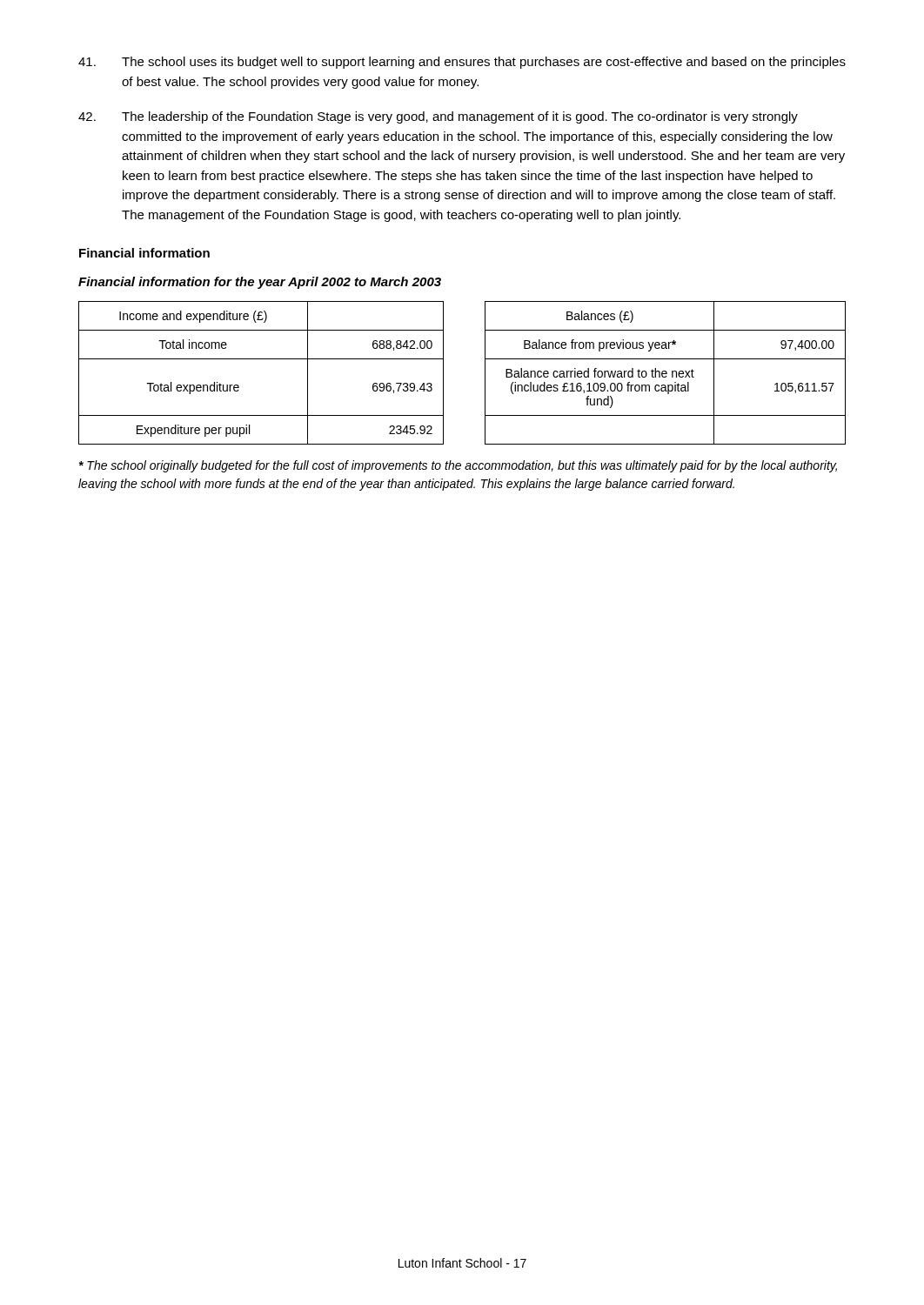This screenshot has height=1305, width=924.
Task: Locate the text block starting "Financial information for the year April 2002 to"
Action: (260, 281)
